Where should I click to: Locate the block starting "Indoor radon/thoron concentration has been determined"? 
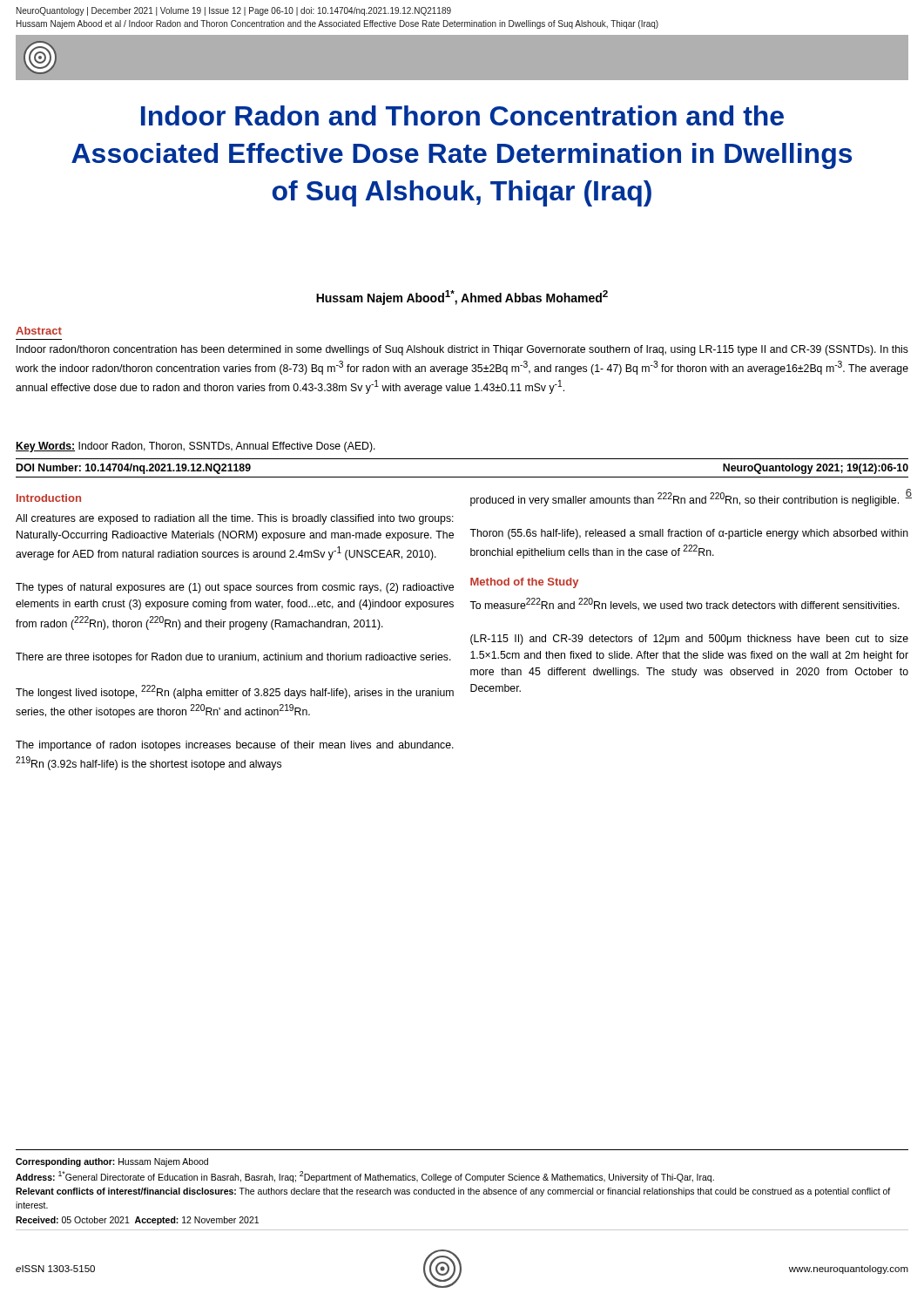pyautogui.click(x=462, y=369)
